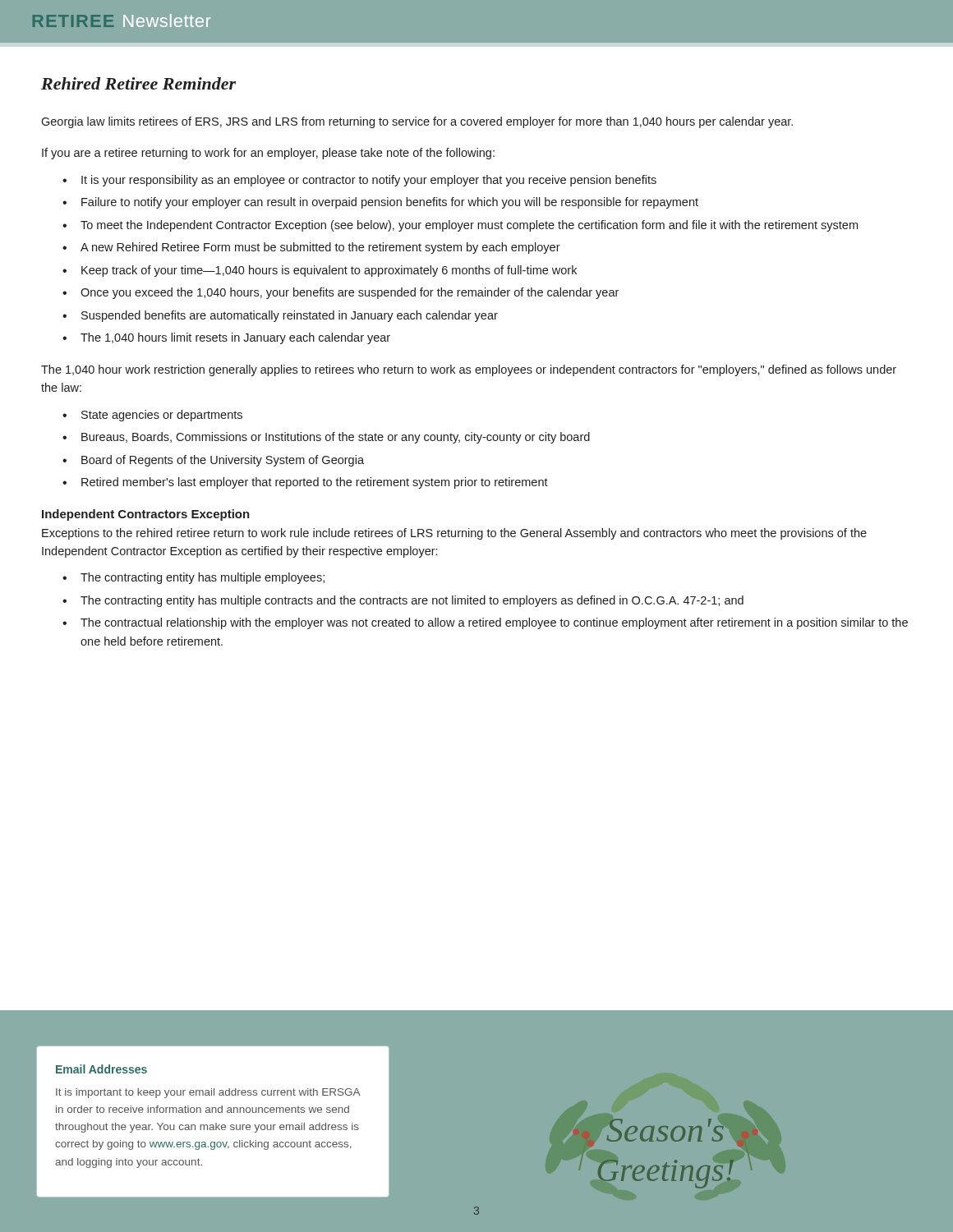The height and width of the screenshot is (1232, 953).
Task: Point to the block beginning "Retired member's last"
Action: [x=314, y=482]
